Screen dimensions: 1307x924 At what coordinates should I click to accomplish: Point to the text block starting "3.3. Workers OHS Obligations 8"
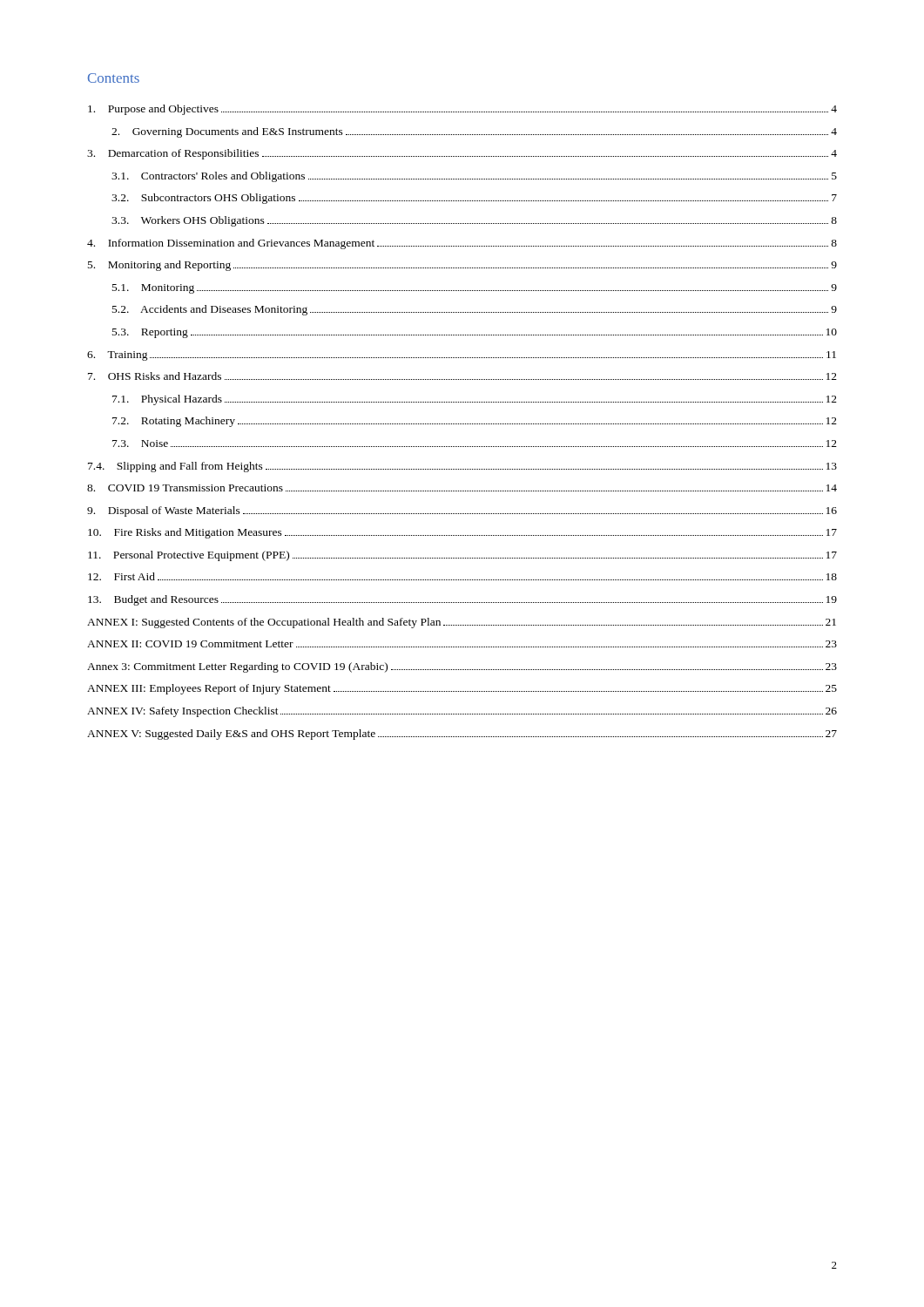click(x=474, y=220)
